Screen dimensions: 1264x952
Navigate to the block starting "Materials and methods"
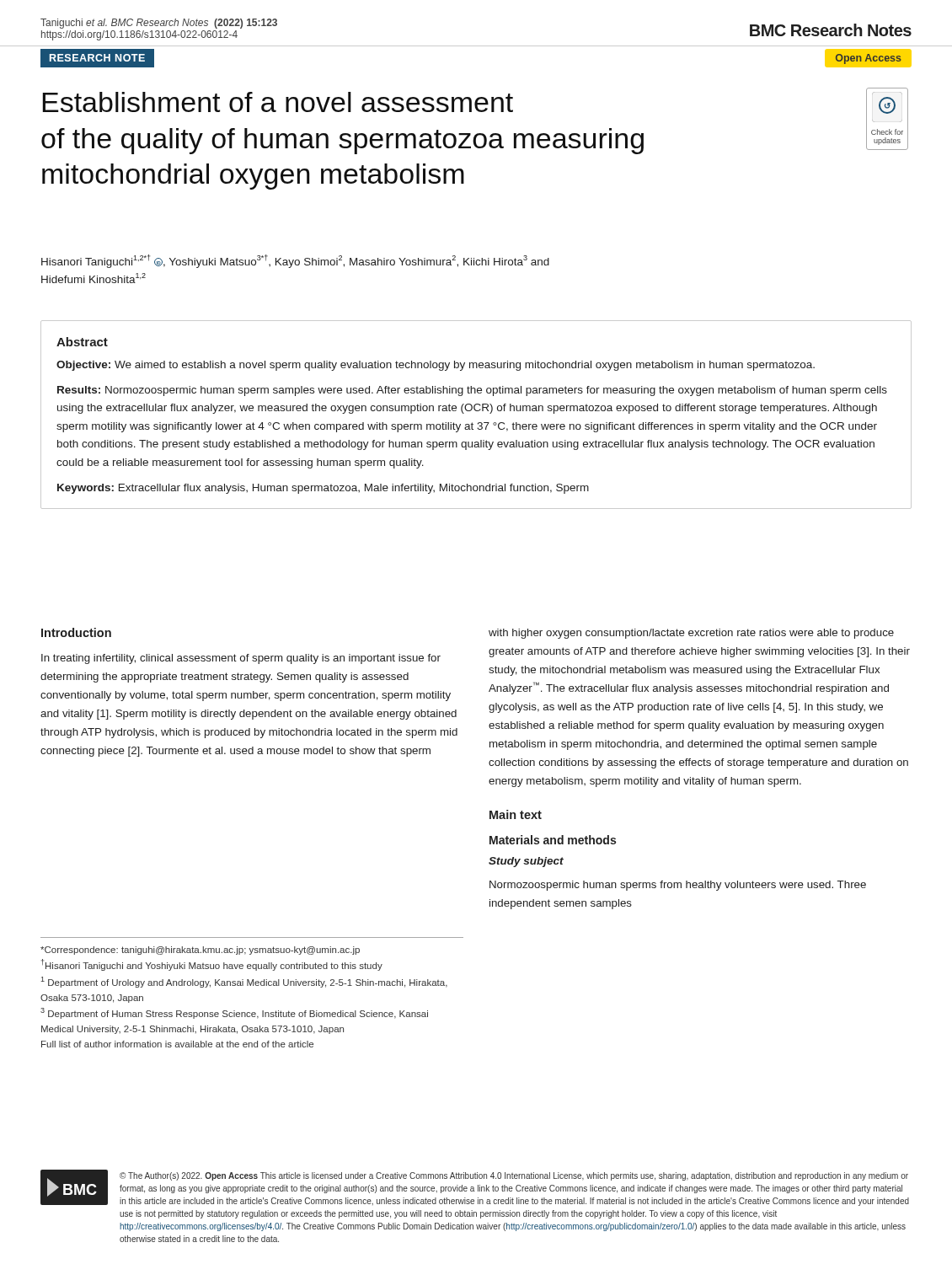[x=553, y=840]
